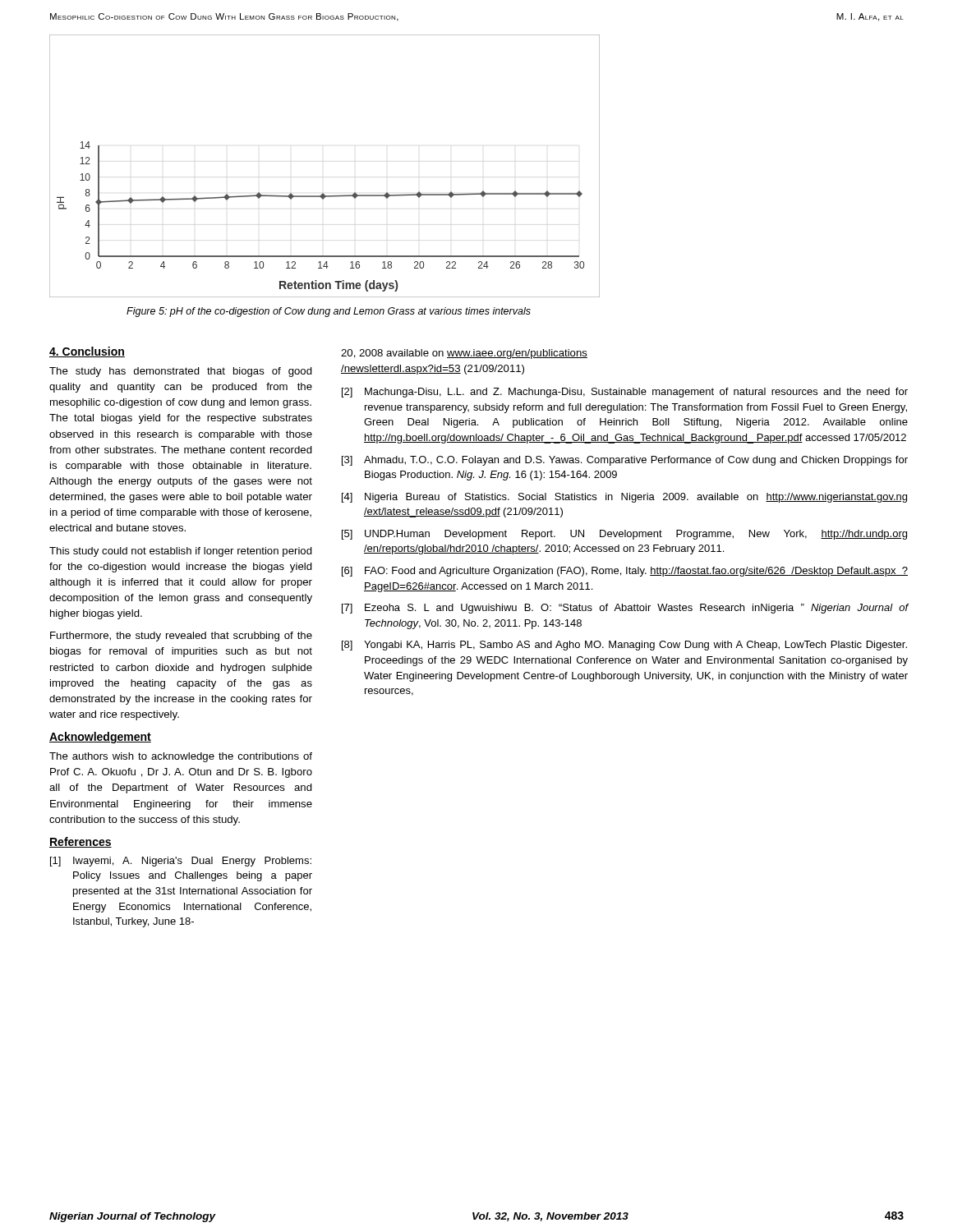
Task: Point to the text starting "[5] UNDP.Human Development"
Action: pos(624,542)
